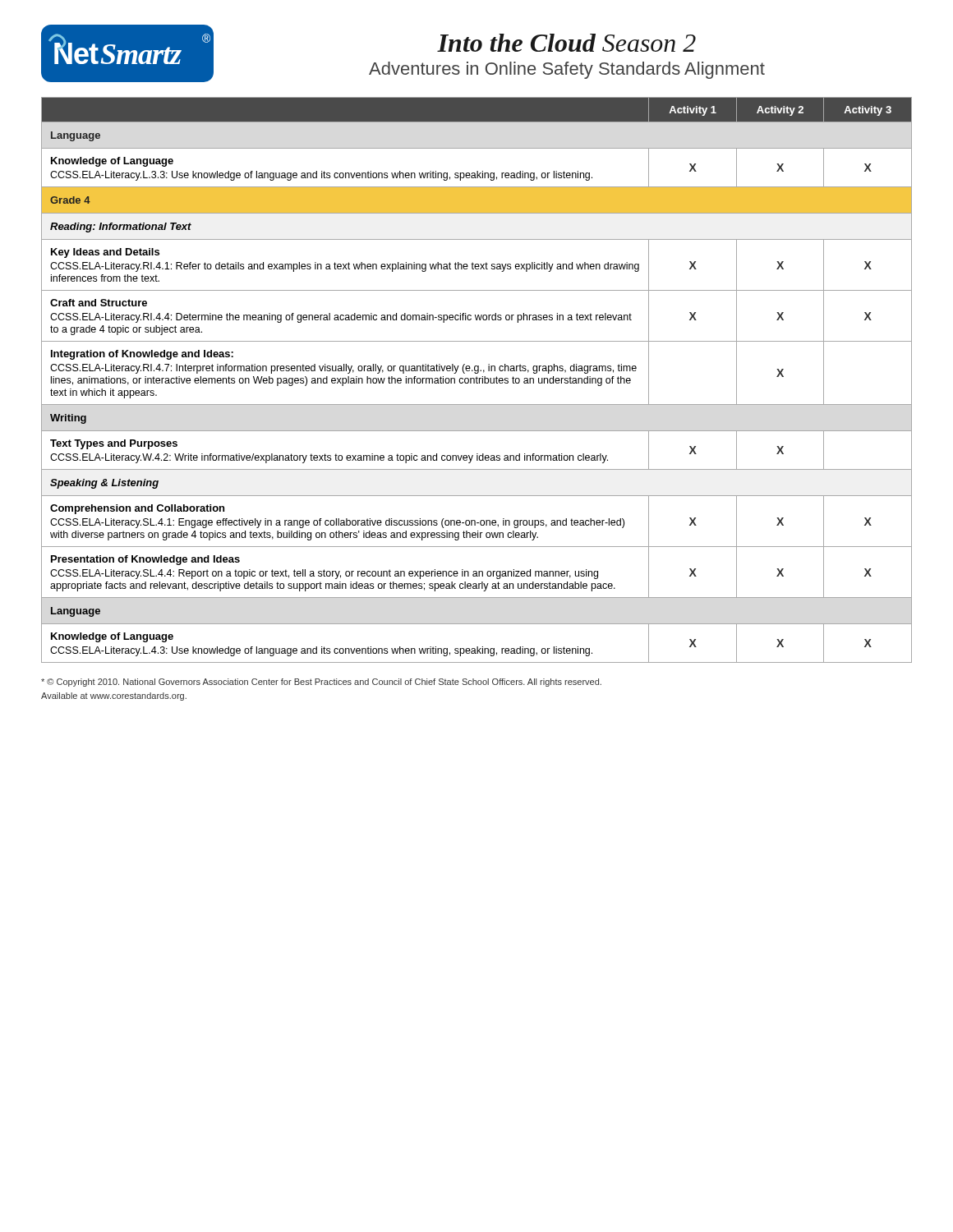Click on the region starting "© Copyright 2010. National"
Screen dimensions: 1232x953
coord(322,688)
